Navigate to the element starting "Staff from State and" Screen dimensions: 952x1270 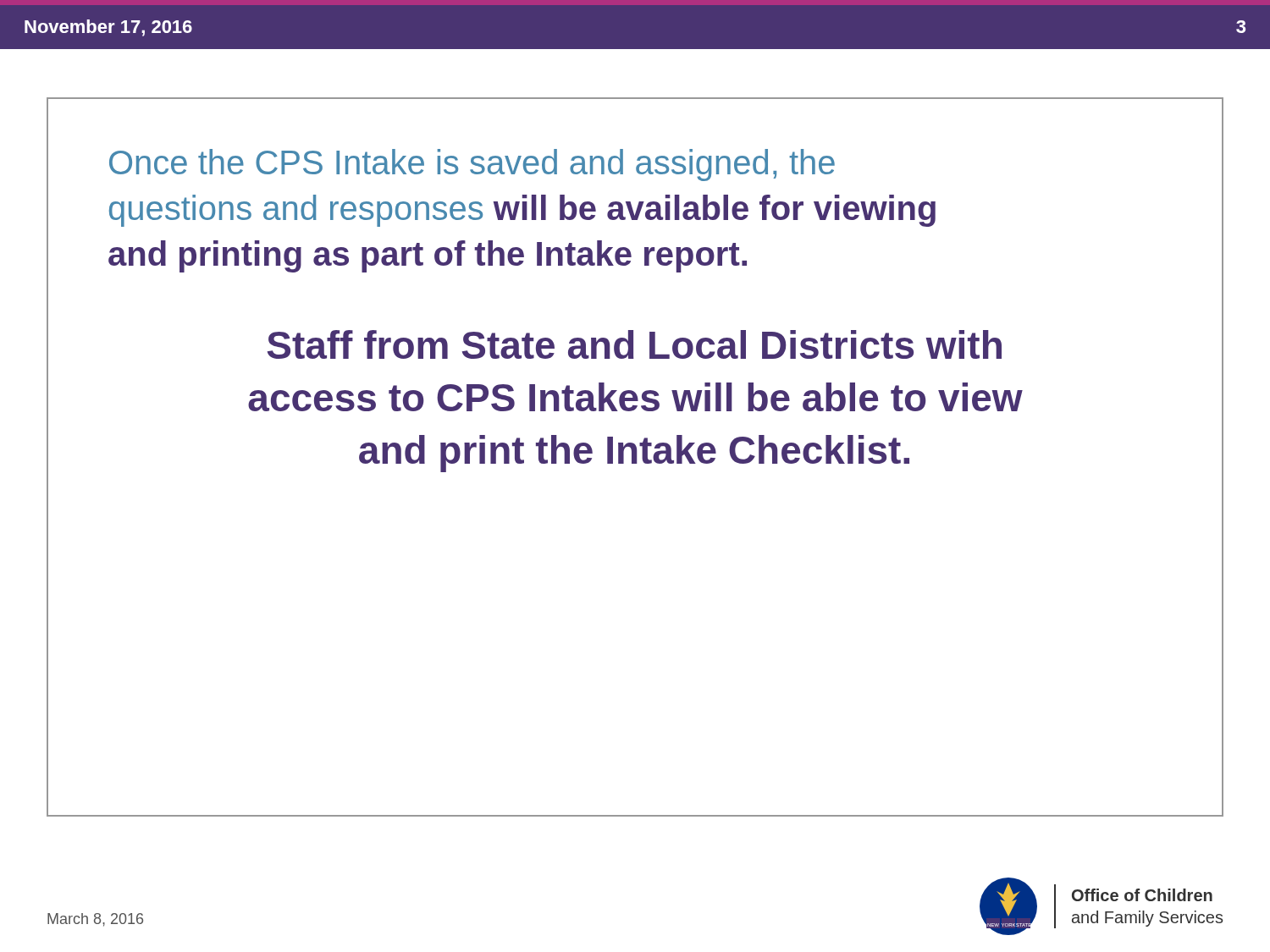coord(635,398)
